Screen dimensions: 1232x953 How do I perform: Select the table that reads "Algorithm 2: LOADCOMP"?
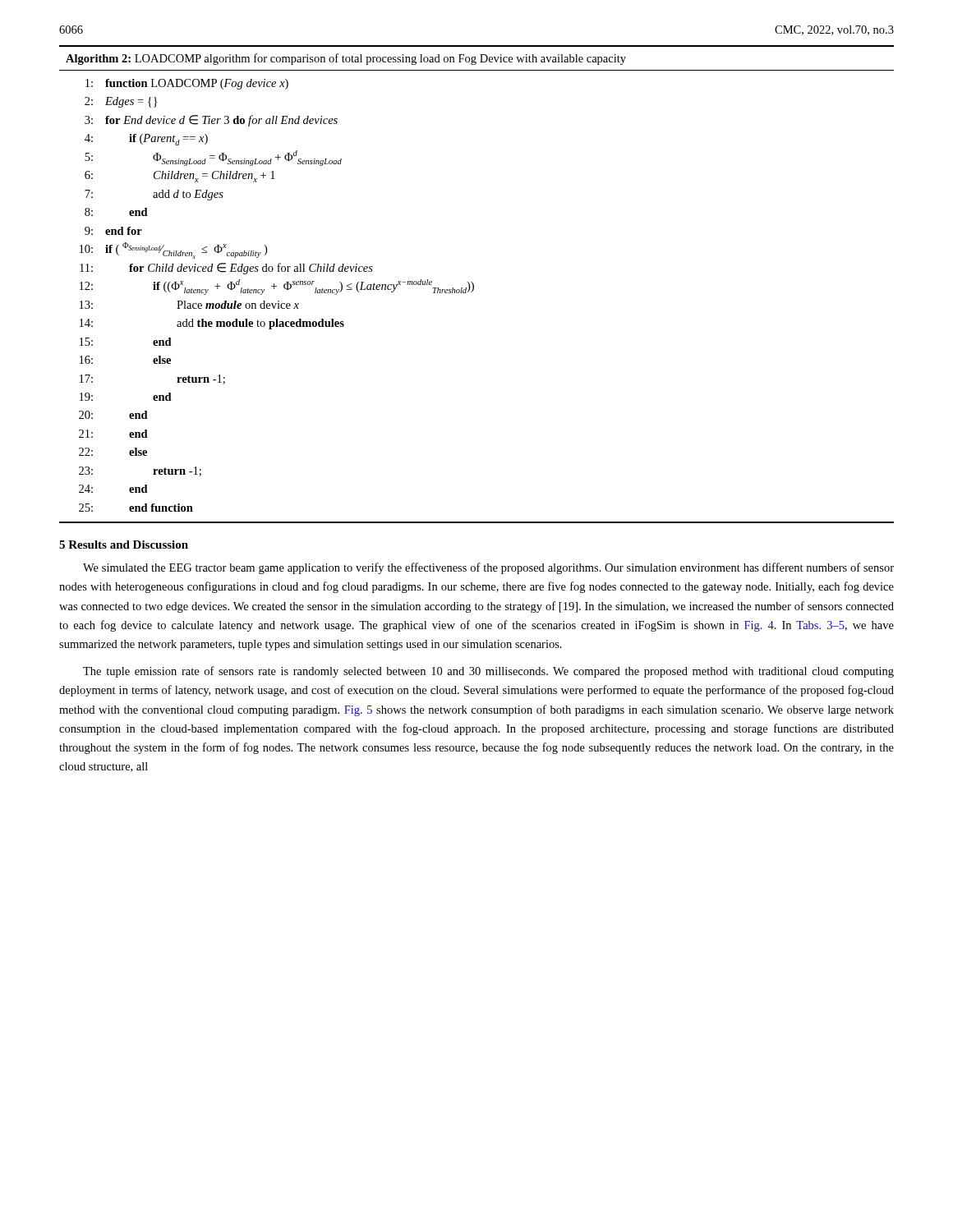(x=476, y=284)
